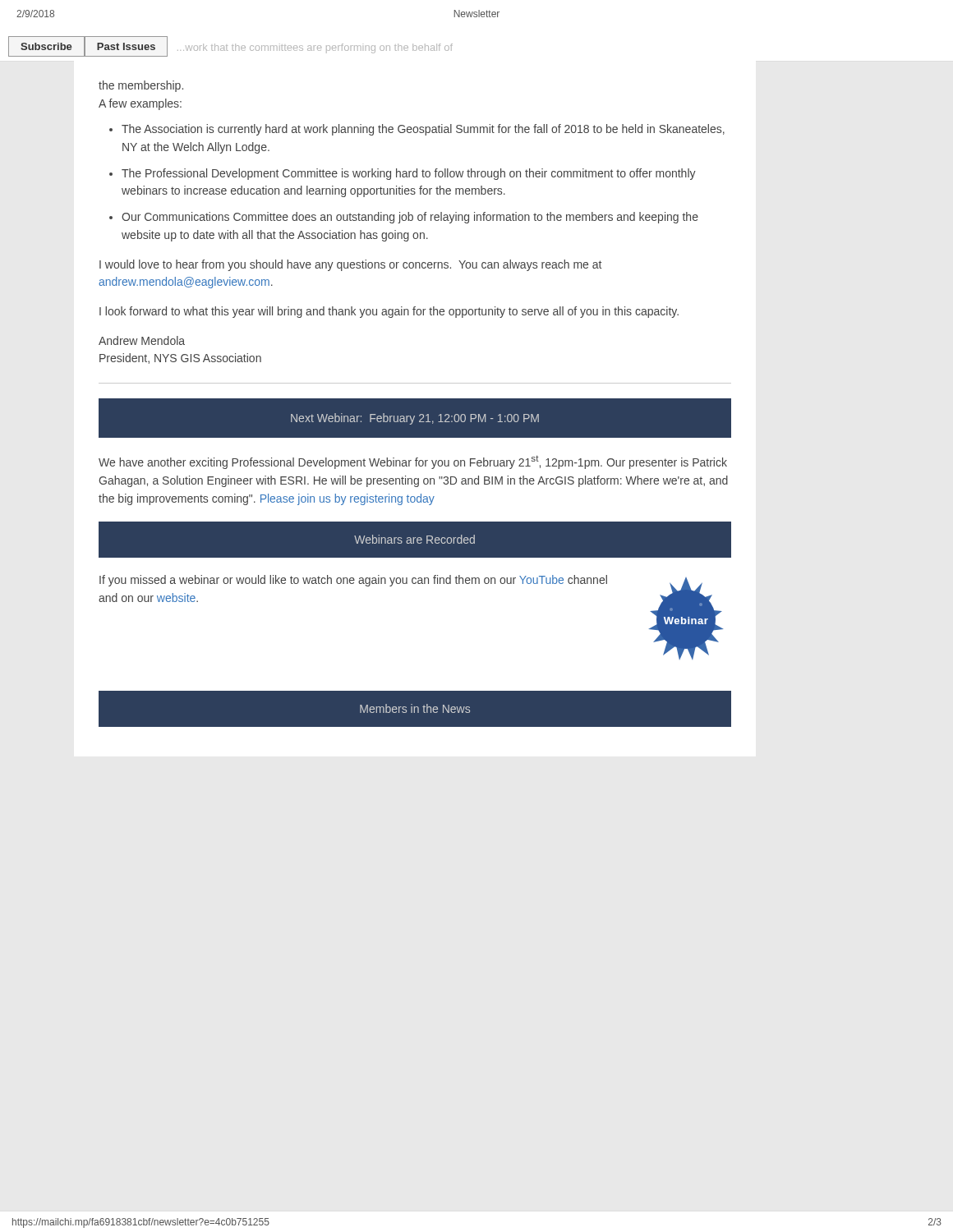Image resolution: width=953 pixels, height=1232 pixels.
Task: Click where it says "the membership. A few examples:"
Action: coord(141,94)
